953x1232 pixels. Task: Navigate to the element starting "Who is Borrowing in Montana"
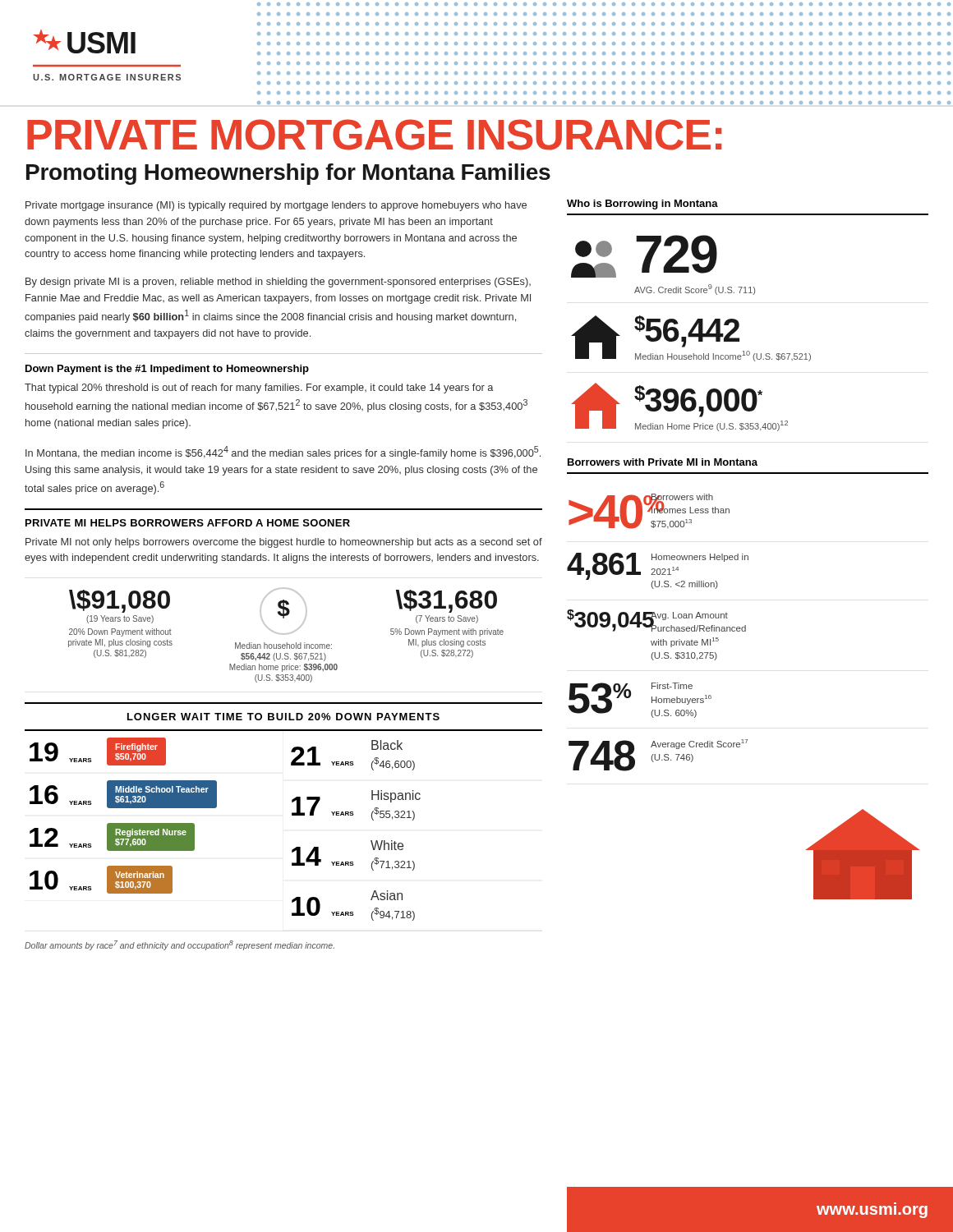642,203
